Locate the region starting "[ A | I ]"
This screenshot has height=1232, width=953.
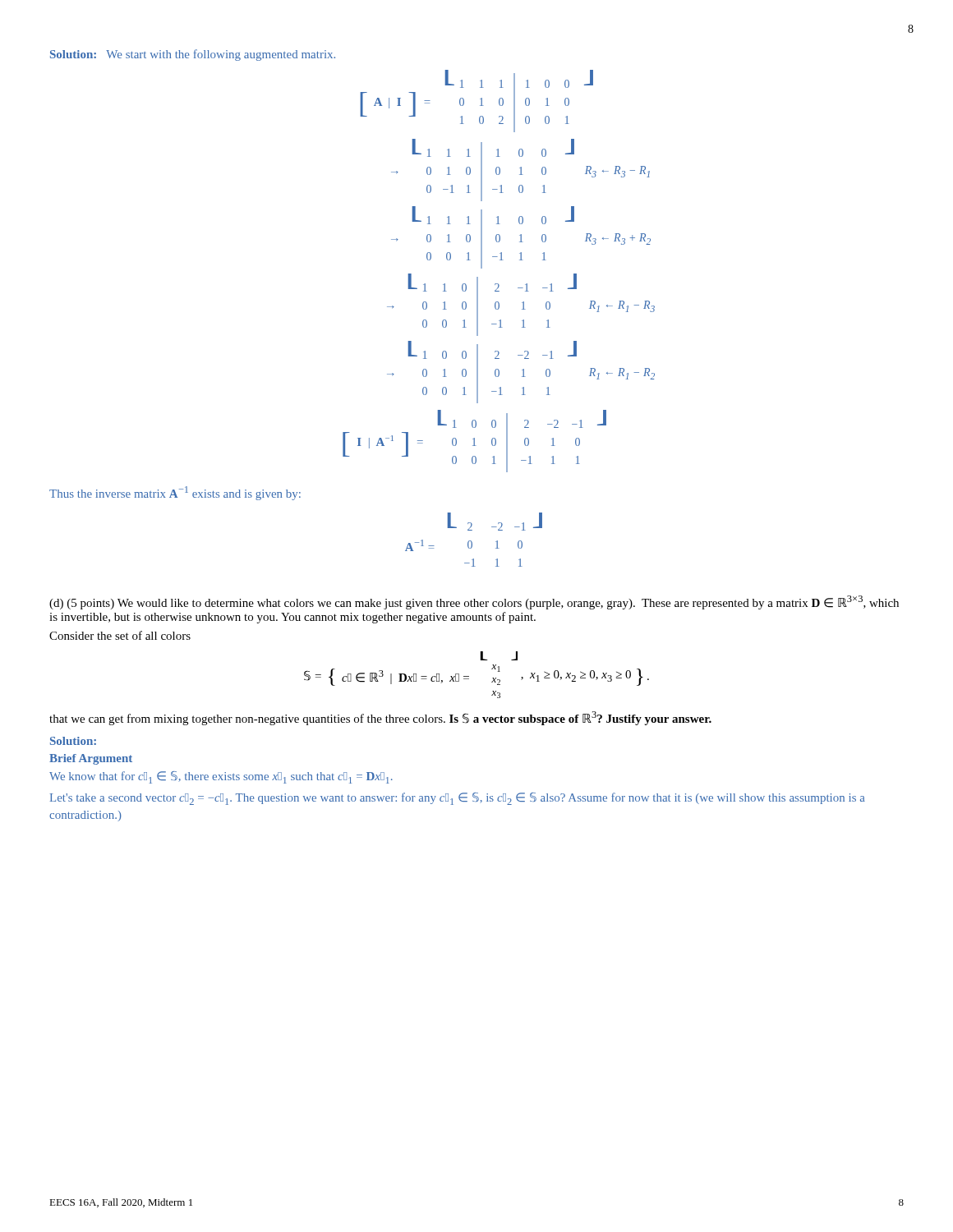[476, 273]
